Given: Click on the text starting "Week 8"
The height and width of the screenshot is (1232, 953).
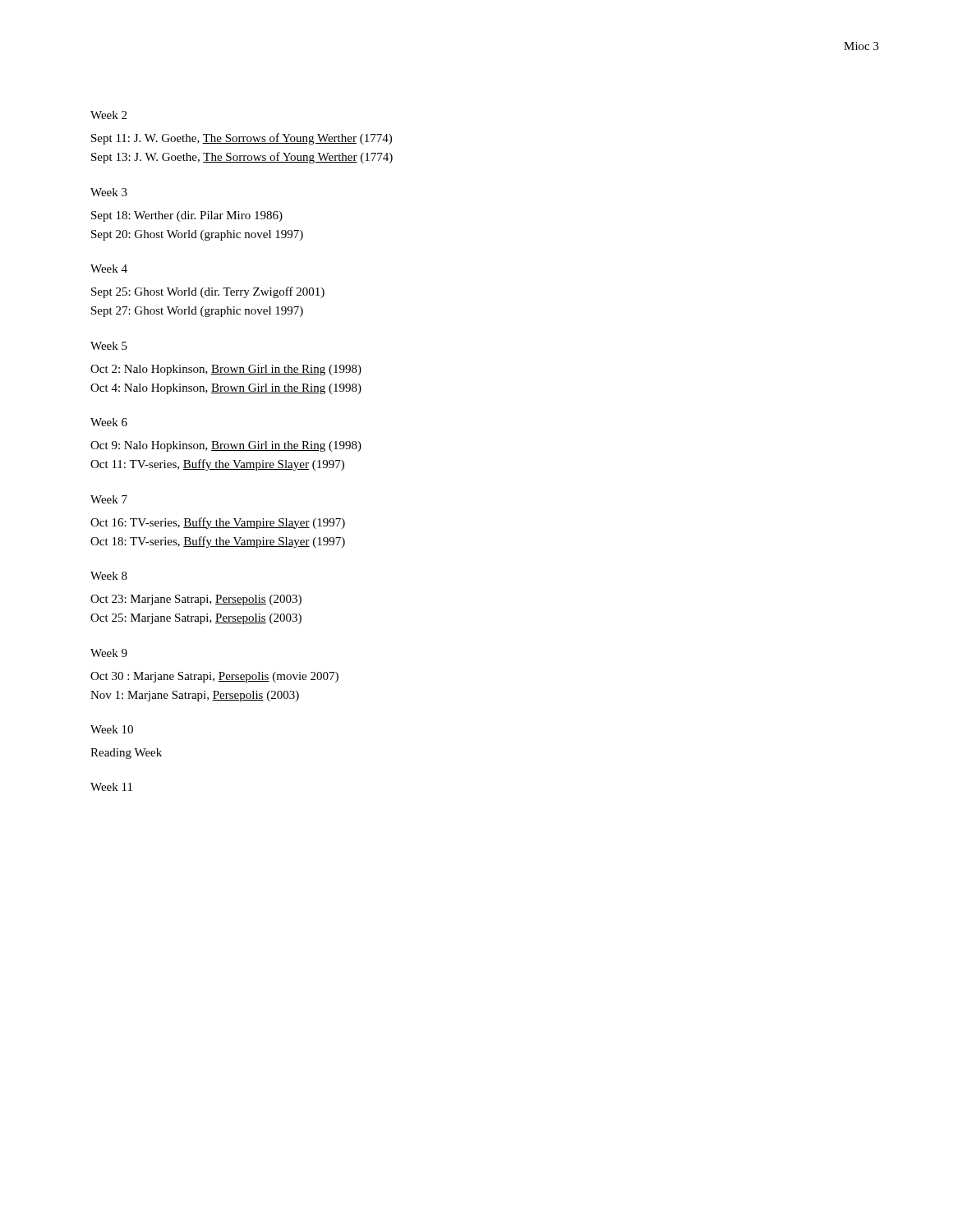Looking at the screenshot, I should (109, 576).
